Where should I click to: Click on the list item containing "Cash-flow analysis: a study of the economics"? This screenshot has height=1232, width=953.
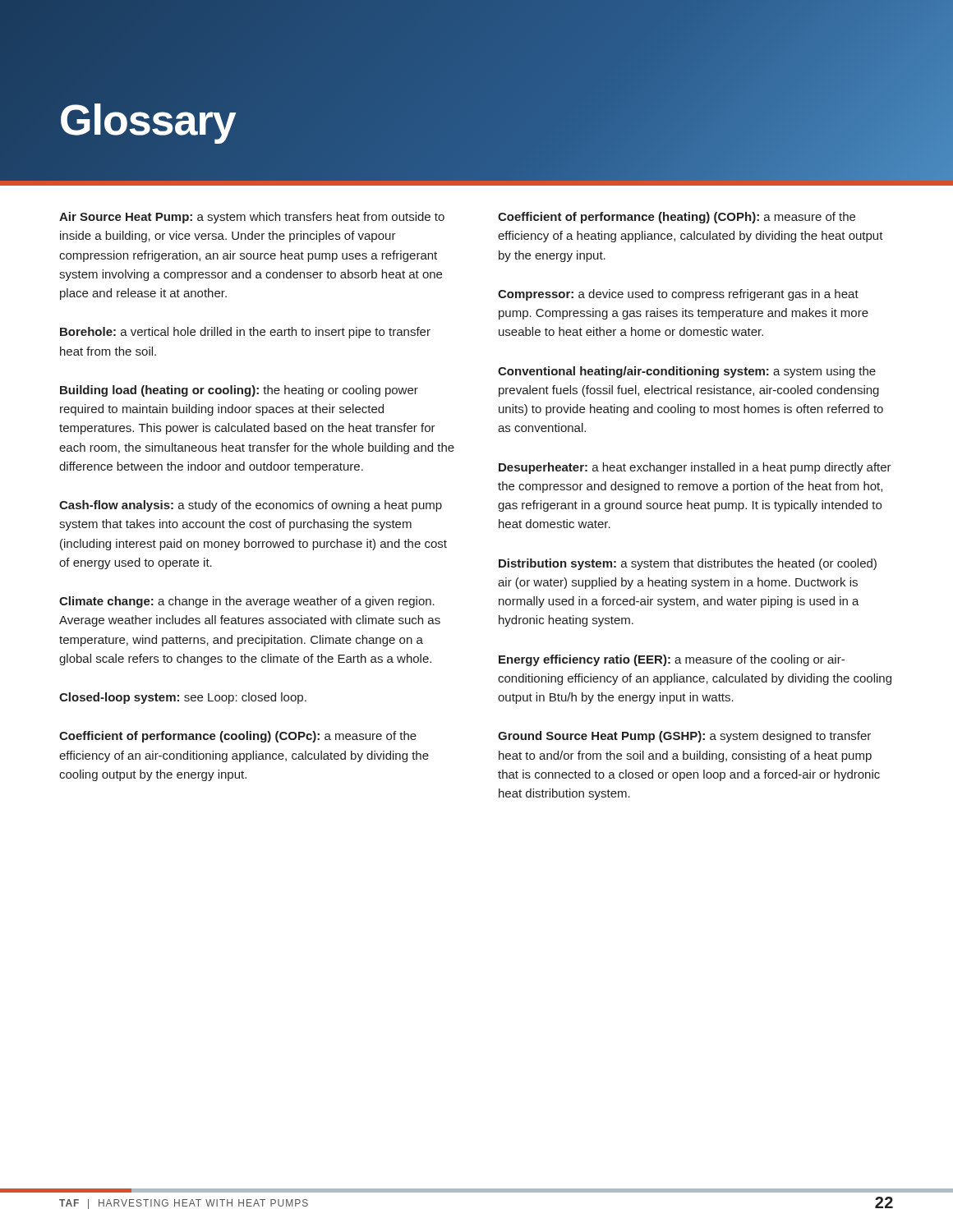click(x=253, y=533)
